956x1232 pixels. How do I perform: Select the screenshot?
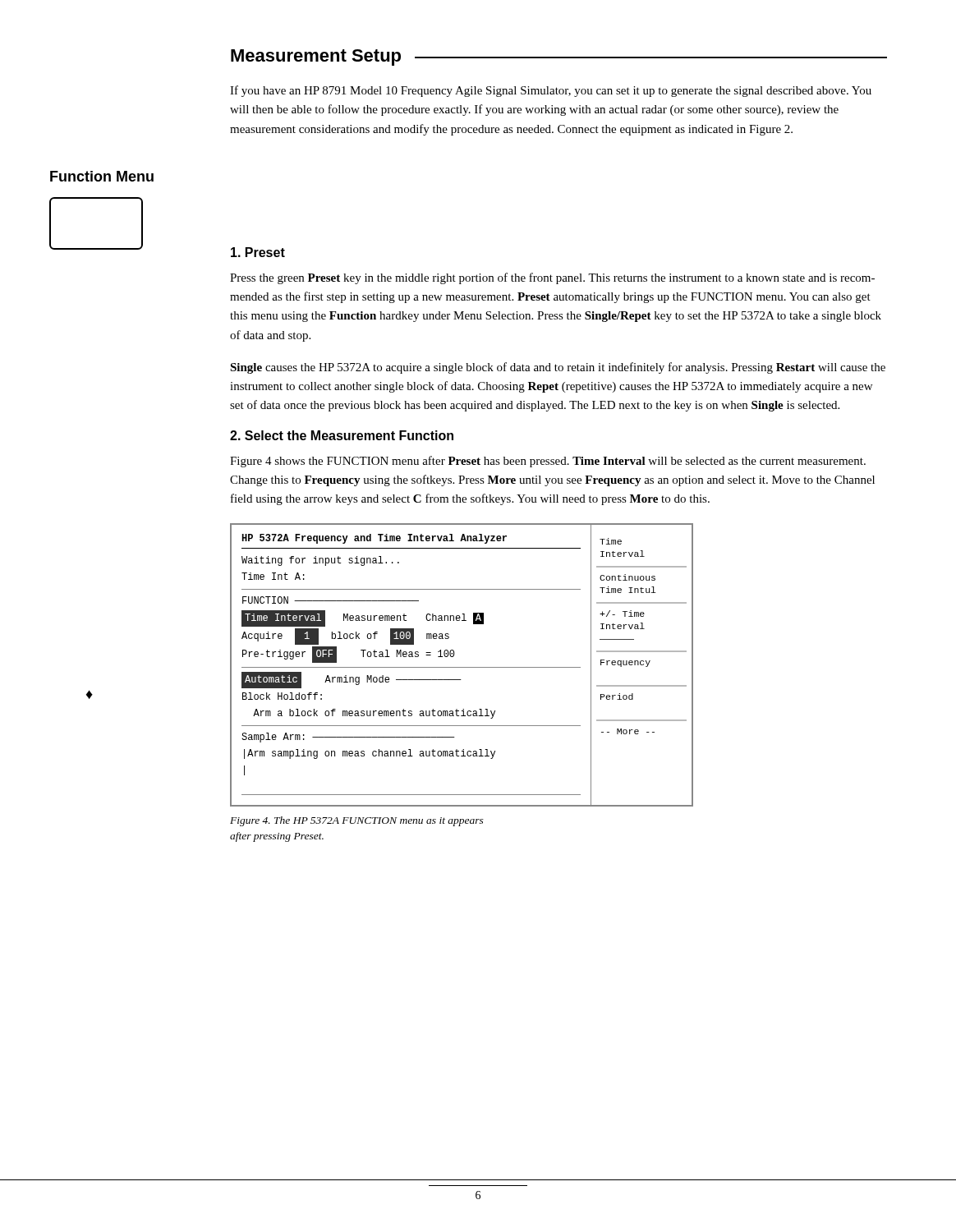558,665
